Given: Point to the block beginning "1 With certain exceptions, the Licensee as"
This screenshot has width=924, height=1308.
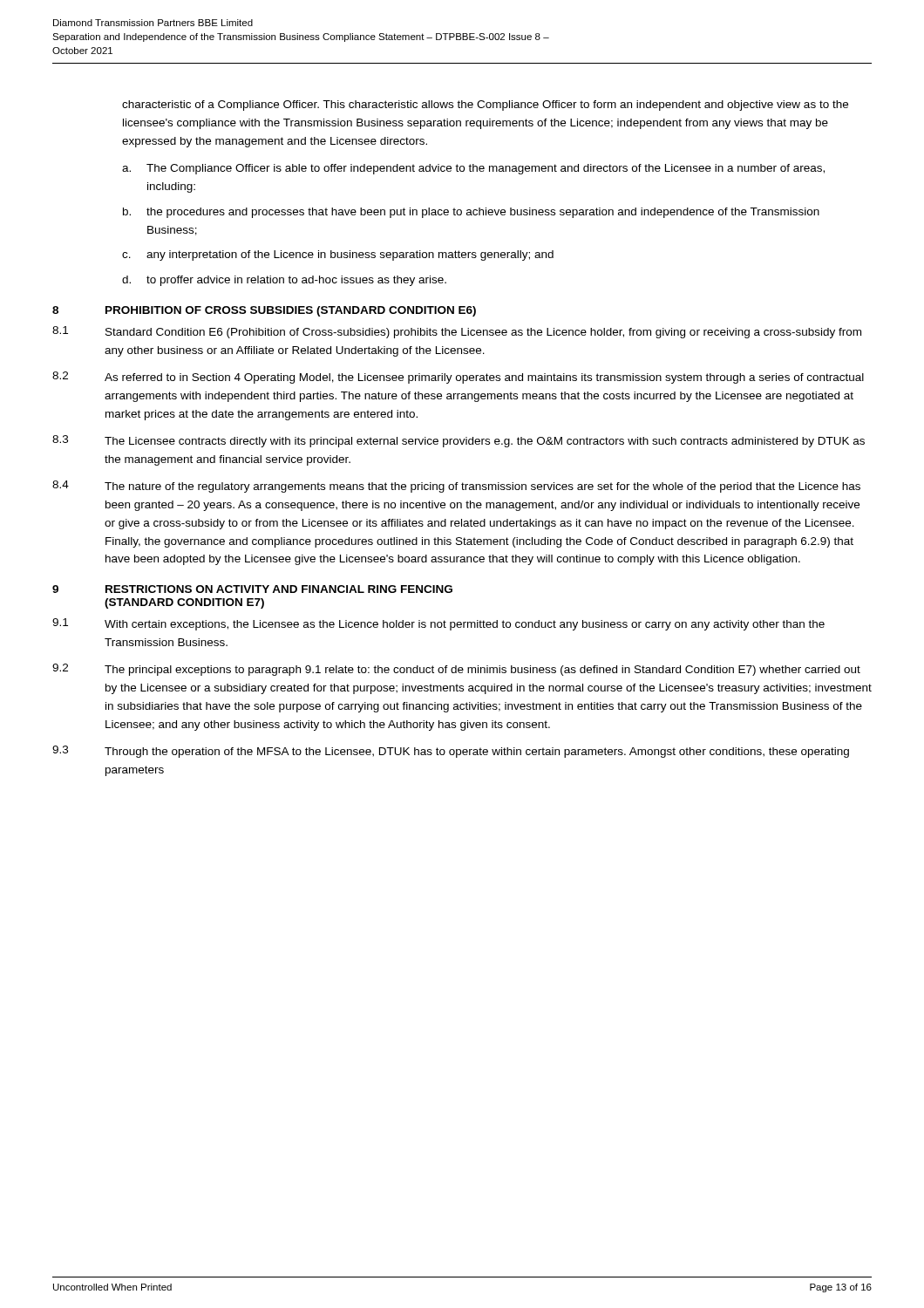Looking at the screenshot, I should click(x=462, y=634).
